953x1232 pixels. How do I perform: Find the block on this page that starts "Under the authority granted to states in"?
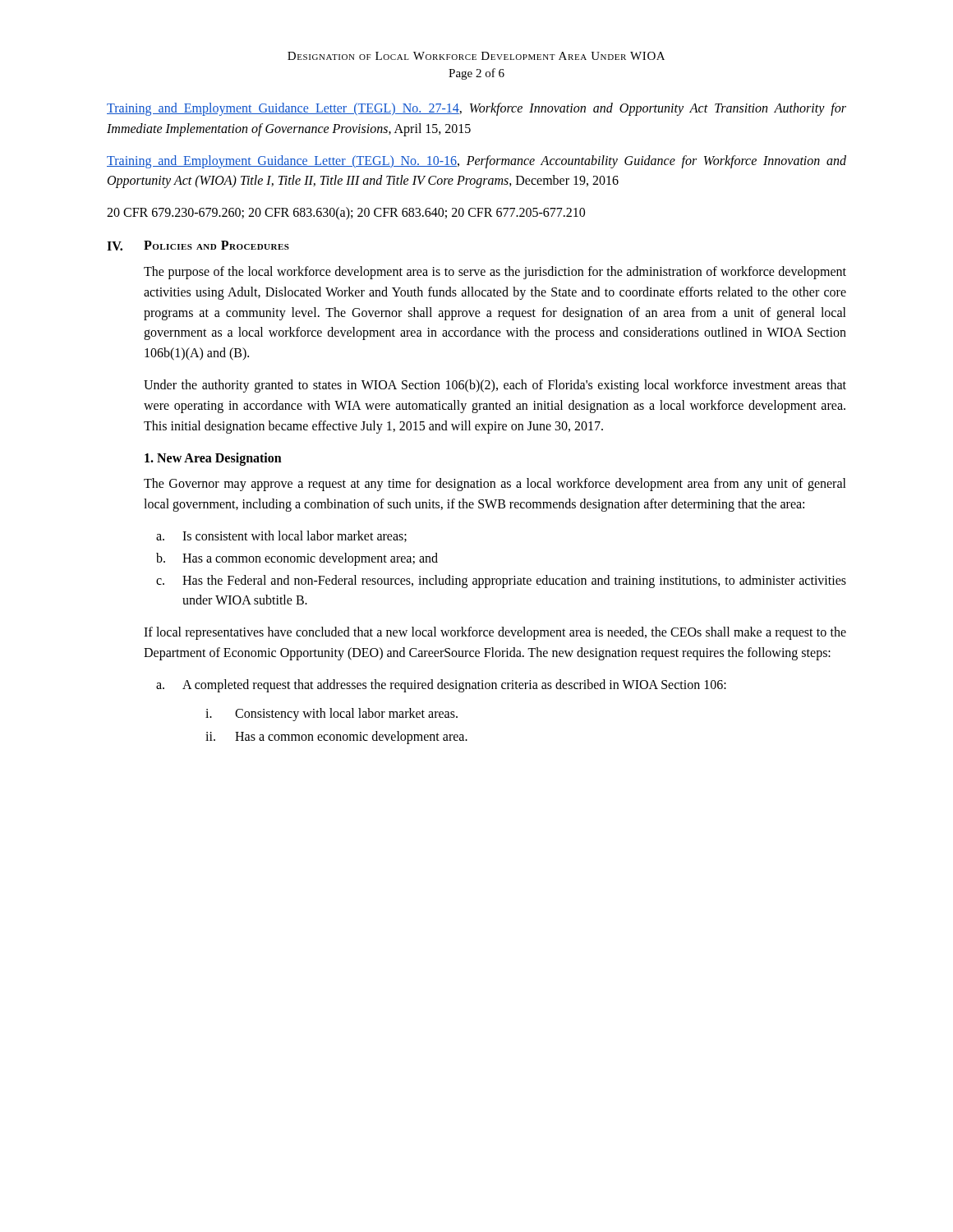[x=495, y=405]
